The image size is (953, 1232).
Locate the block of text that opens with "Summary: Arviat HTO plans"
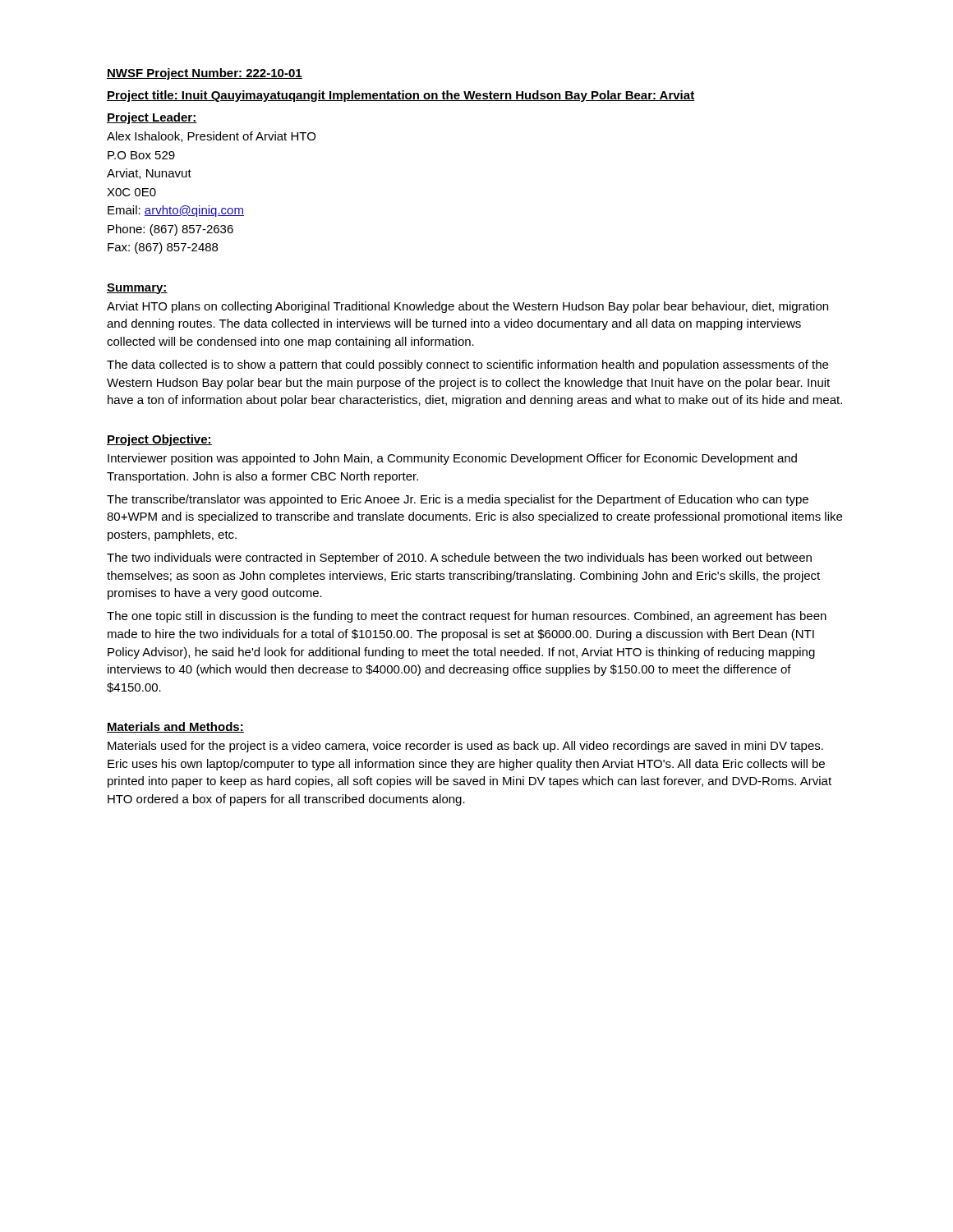476,344
